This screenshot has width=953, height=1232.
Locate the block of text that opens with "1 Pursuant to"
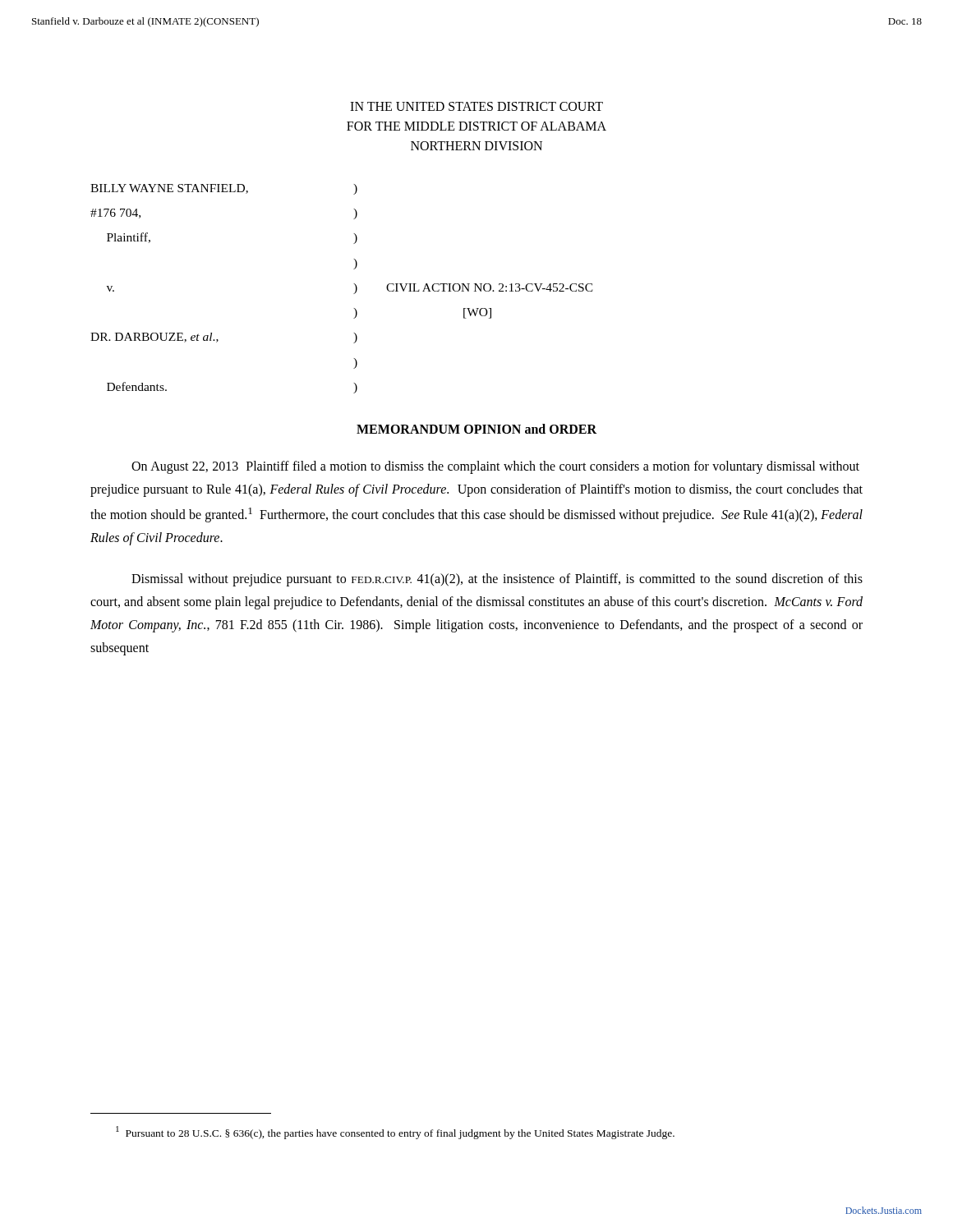[403, 1131]
